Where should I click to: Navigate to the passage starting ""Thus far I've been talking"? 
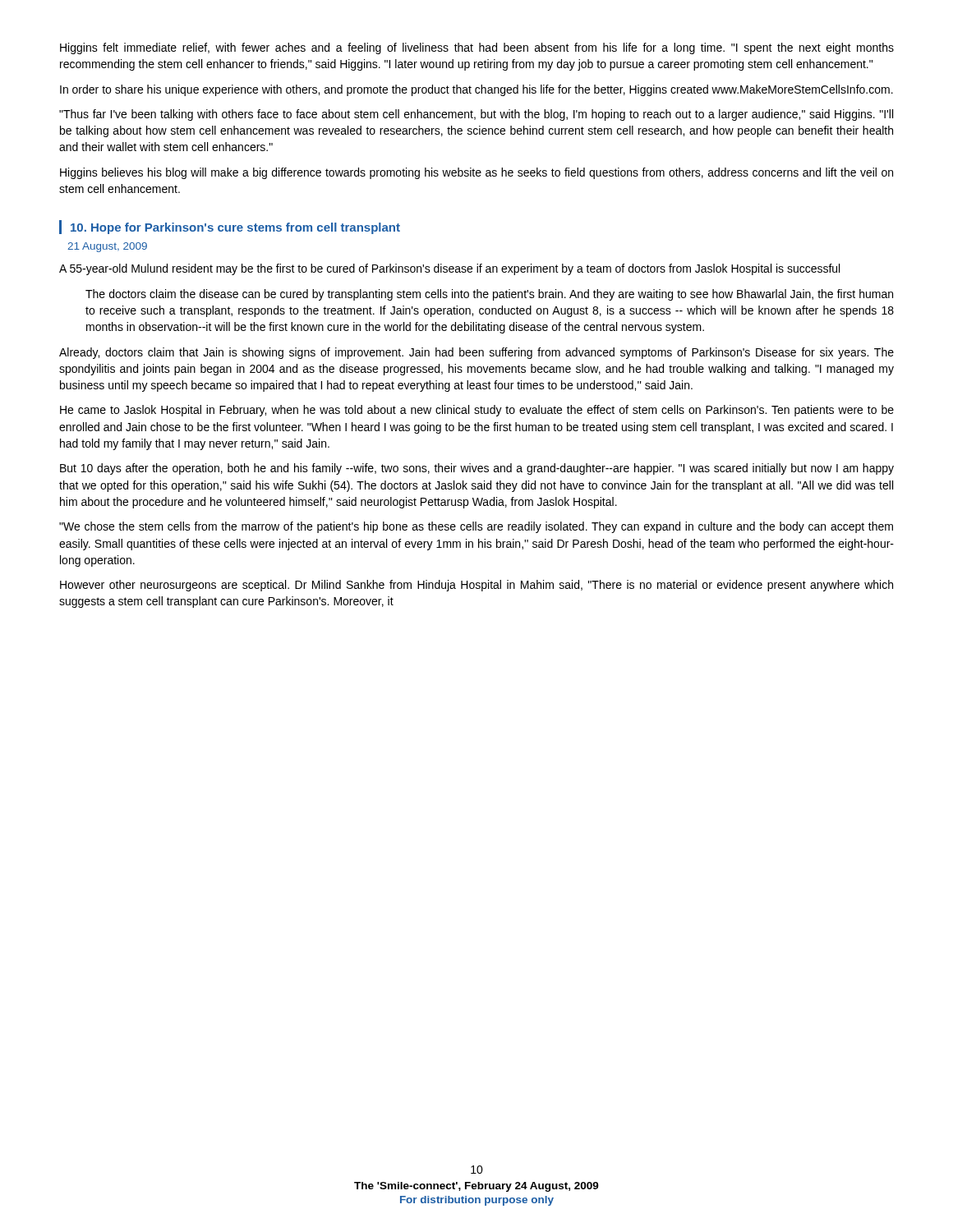[x=476, y=131]
